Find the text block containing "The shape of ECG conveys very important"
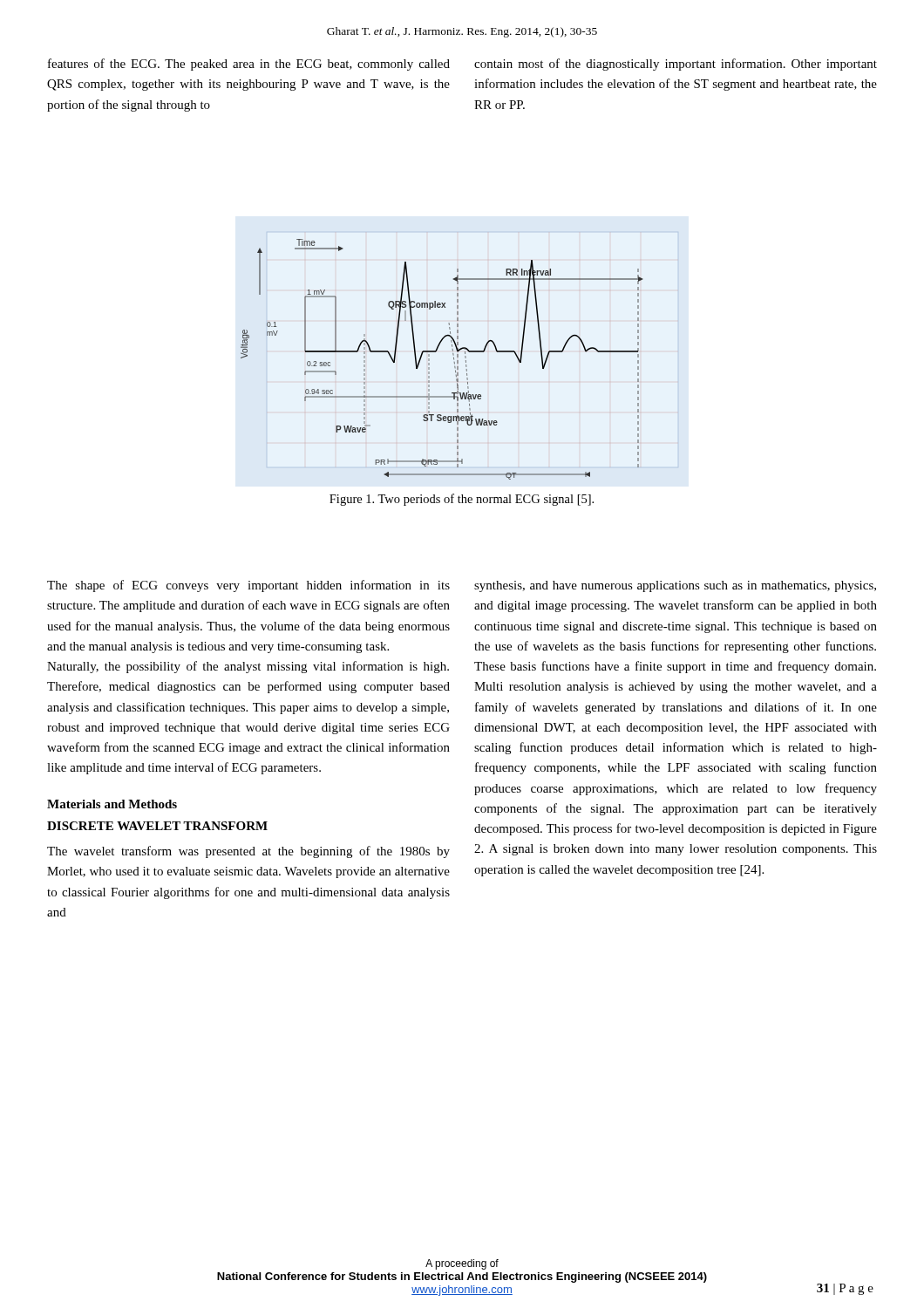This screenshot has width=924, height=1308. pos(248,676)
